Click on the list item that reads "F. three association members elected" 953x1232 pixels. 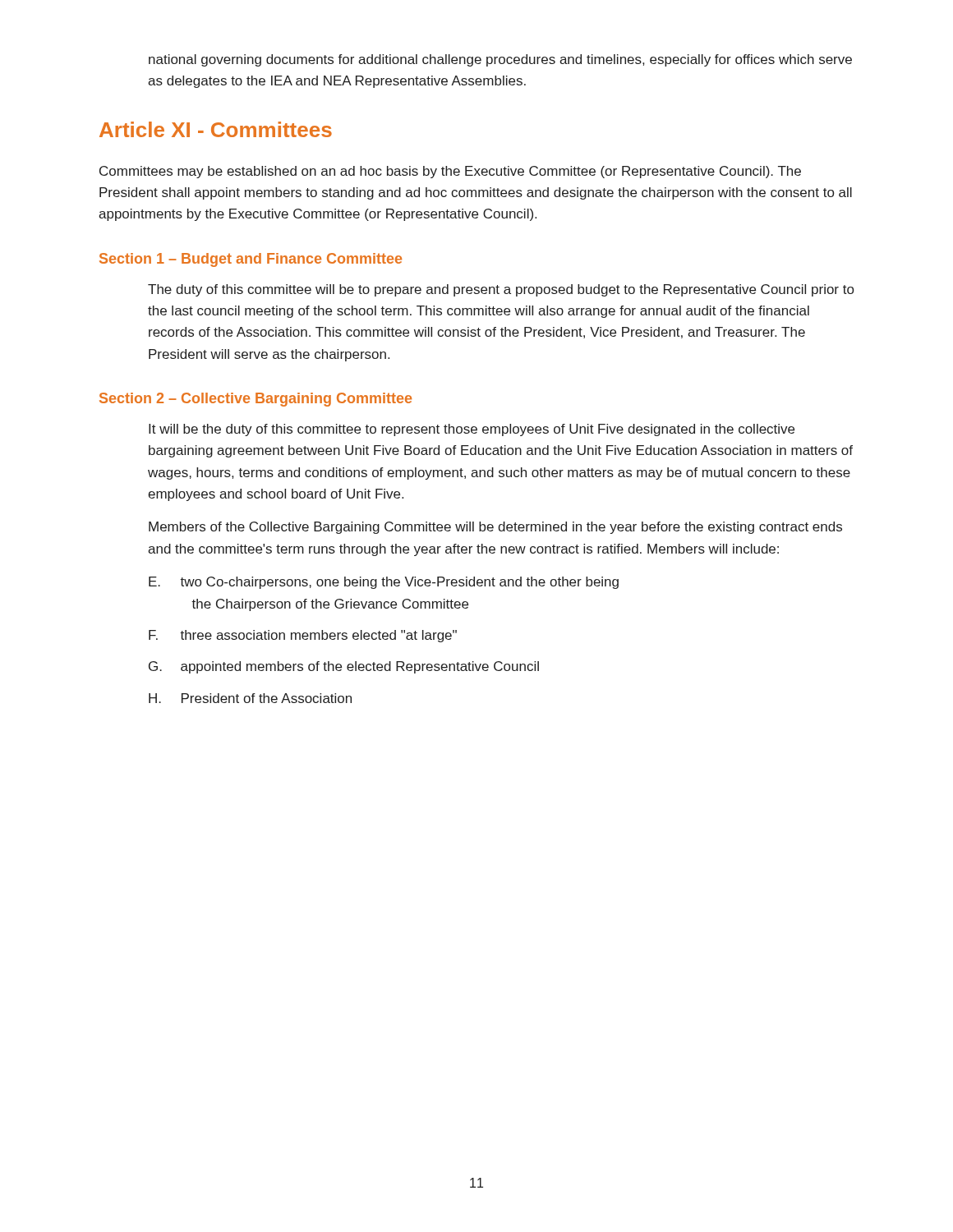point(303,636)
